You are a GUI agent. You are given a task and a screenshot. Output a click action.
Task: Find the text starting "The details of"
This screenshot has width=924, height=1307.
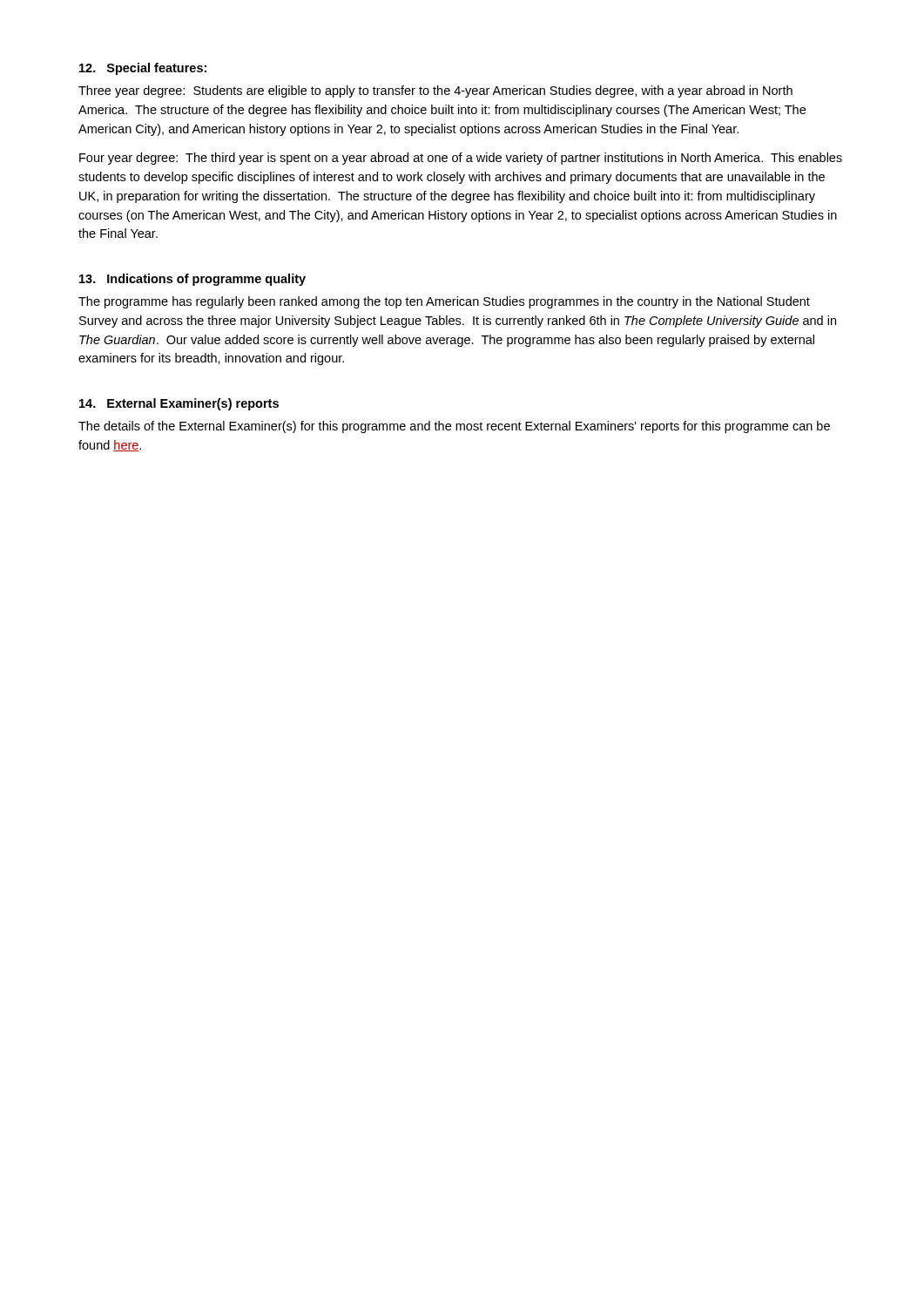point(454,436)
